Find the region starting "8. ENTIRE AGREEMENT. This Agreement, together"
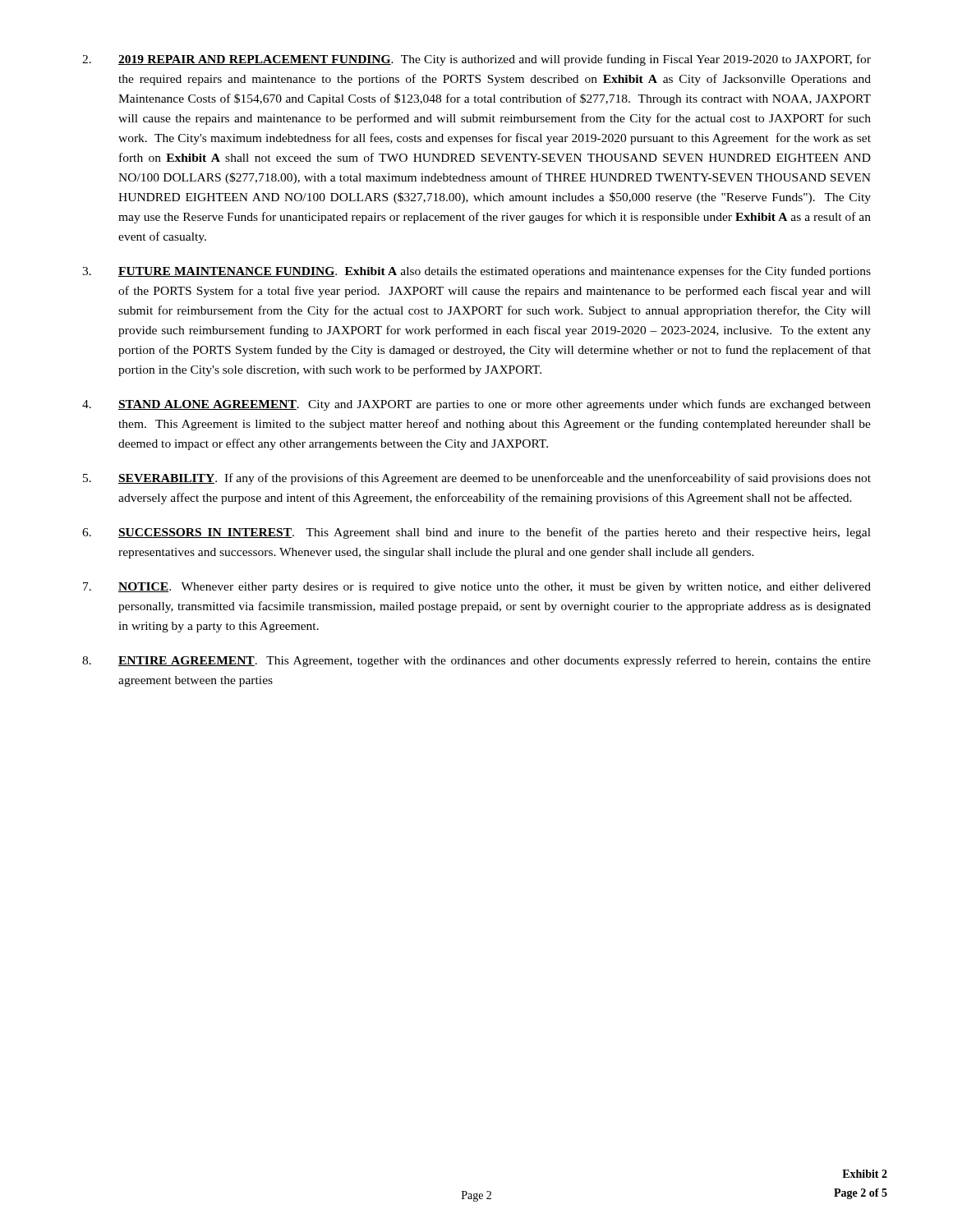 476,671
